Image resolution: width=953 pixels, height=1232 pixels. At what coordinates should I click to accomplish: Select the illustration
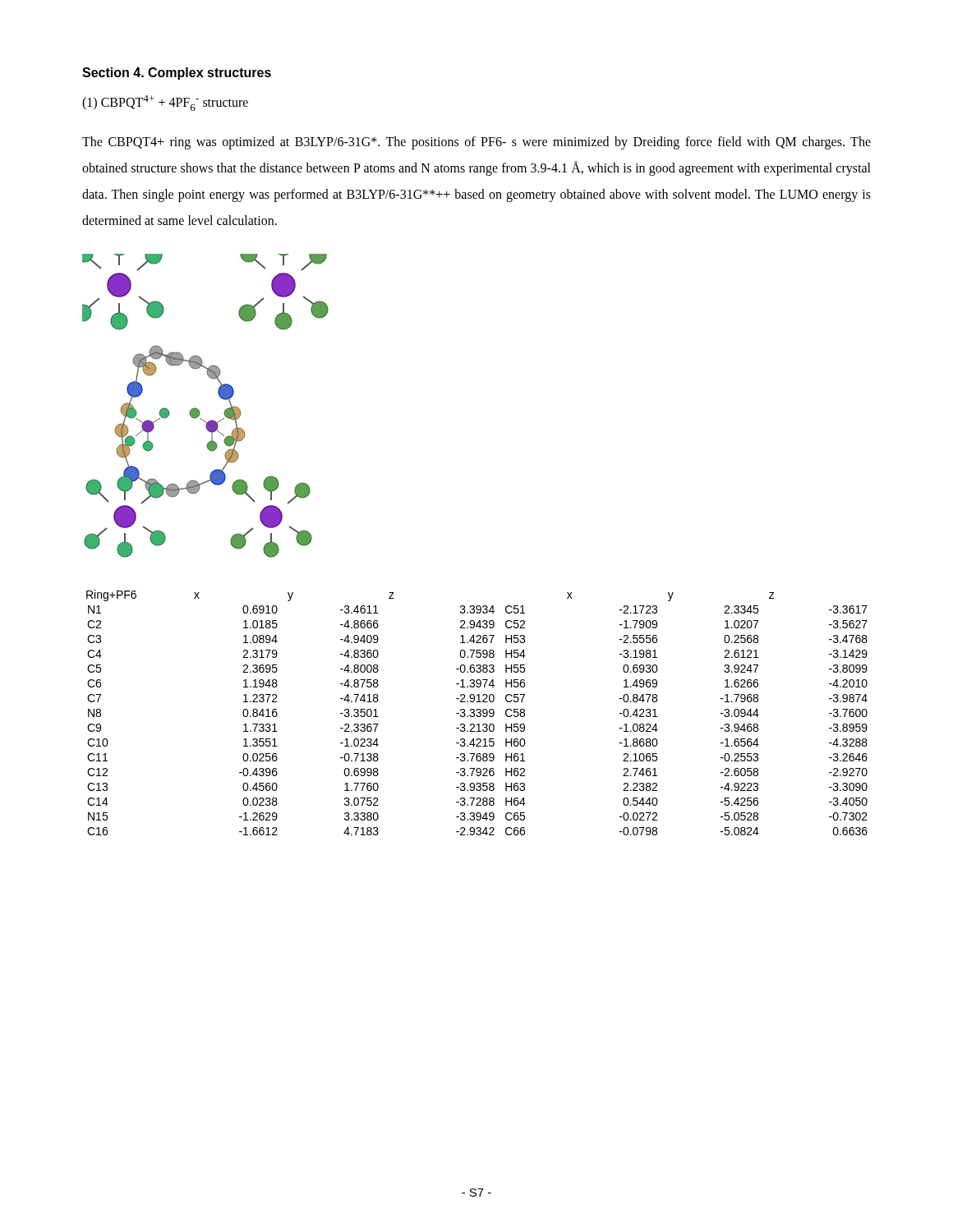click(476, 415)
